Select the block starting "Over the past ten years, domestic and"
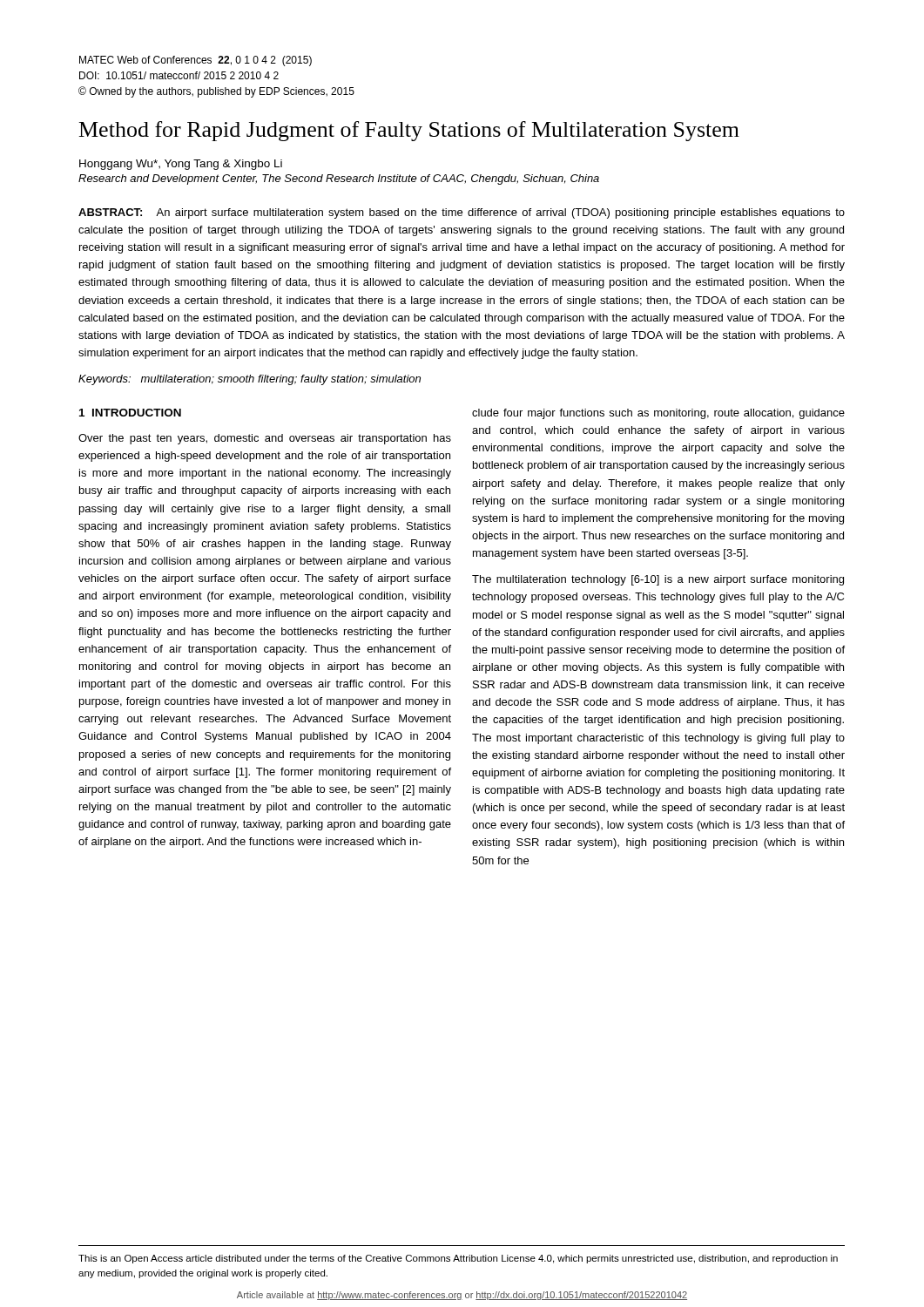This screenshot has width=924, height=1307. coord(265,640)
